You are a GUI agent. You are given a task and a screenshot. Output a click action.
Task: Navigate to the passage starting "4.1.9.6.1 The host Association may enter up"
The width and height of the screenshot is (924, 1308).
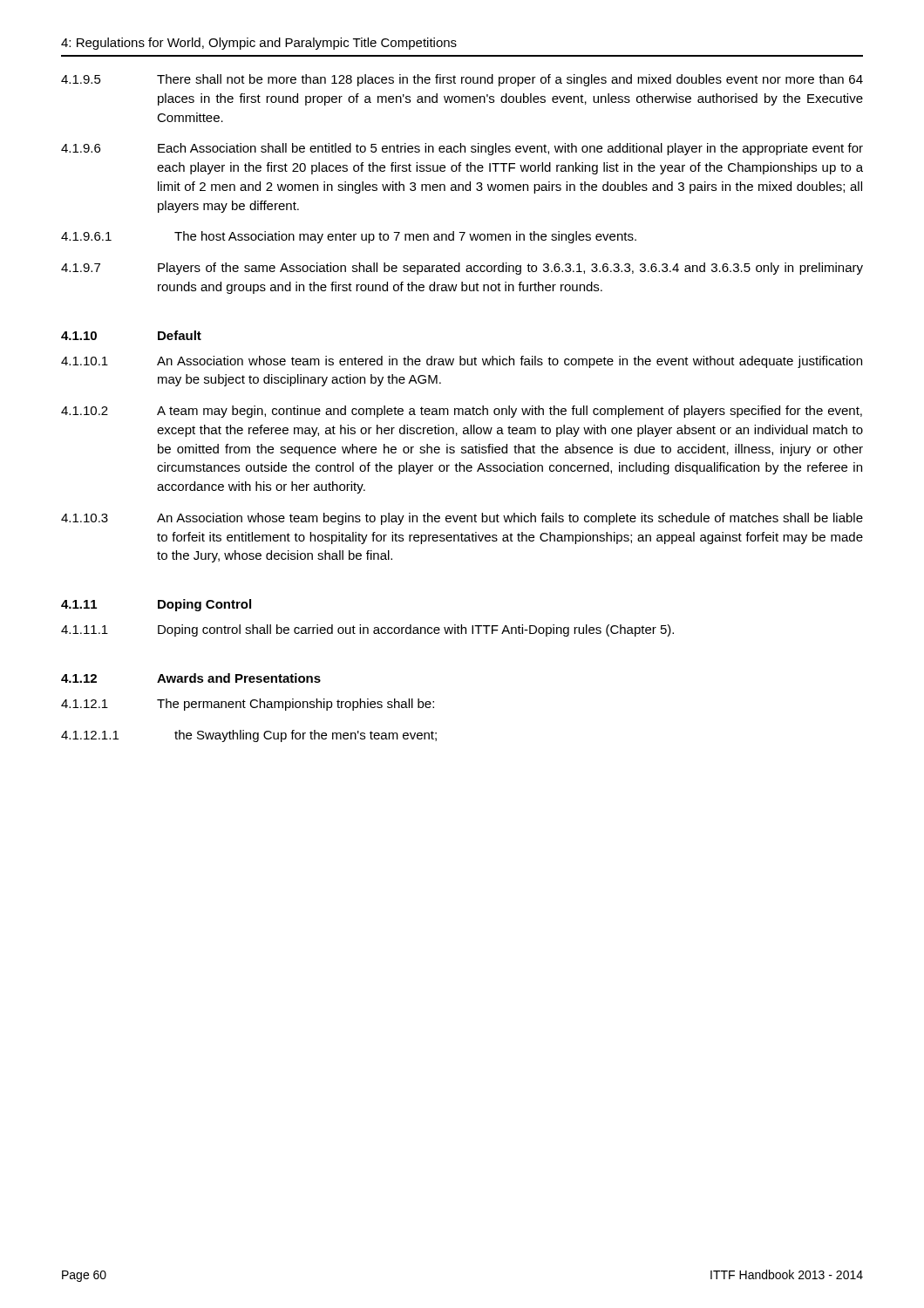462,236
